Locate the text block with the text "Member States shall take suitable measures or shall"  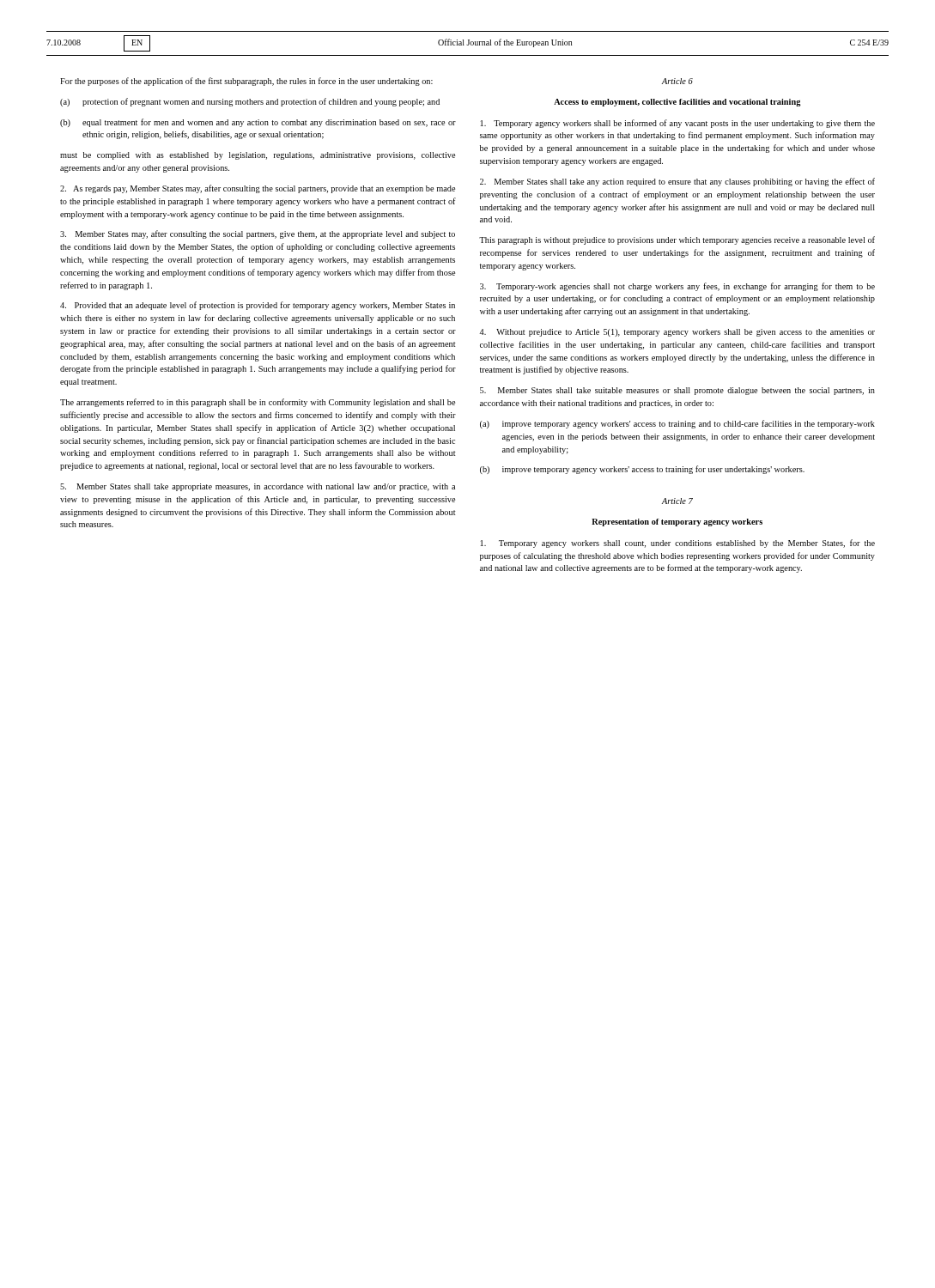coord(677,398)
